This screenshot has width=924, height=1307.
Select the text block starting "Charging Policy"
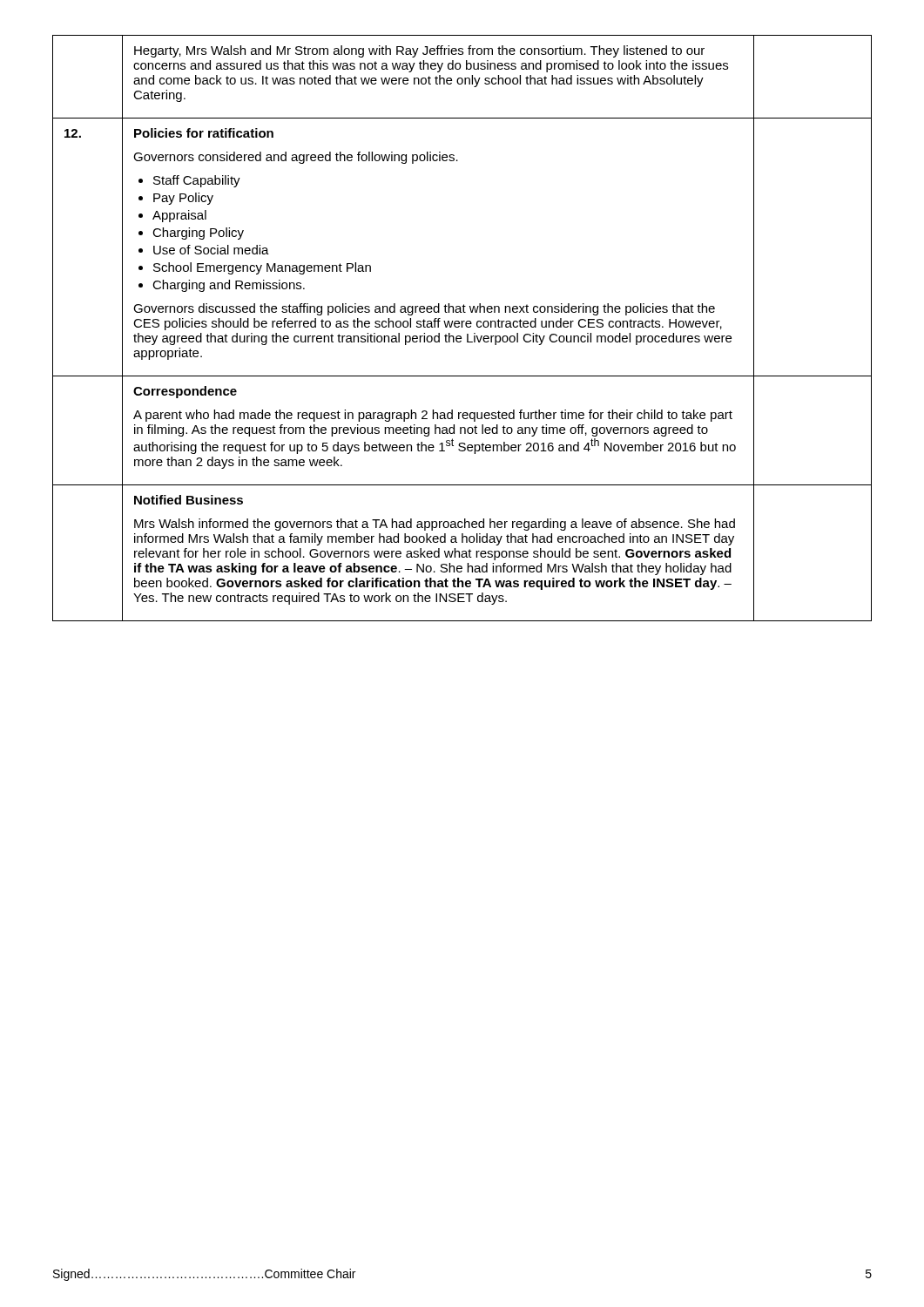pos(198,232)
